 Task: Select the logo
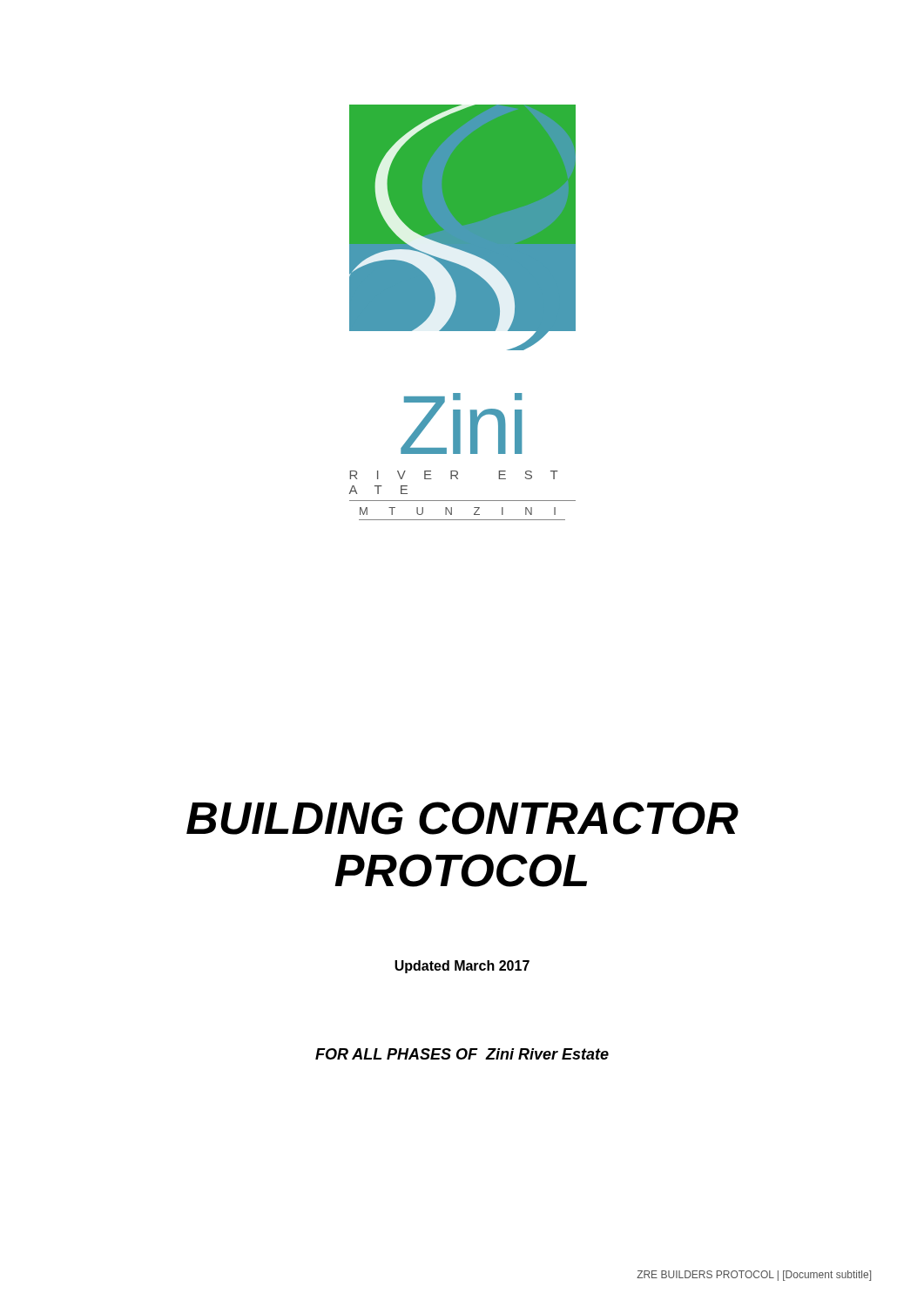462,312
